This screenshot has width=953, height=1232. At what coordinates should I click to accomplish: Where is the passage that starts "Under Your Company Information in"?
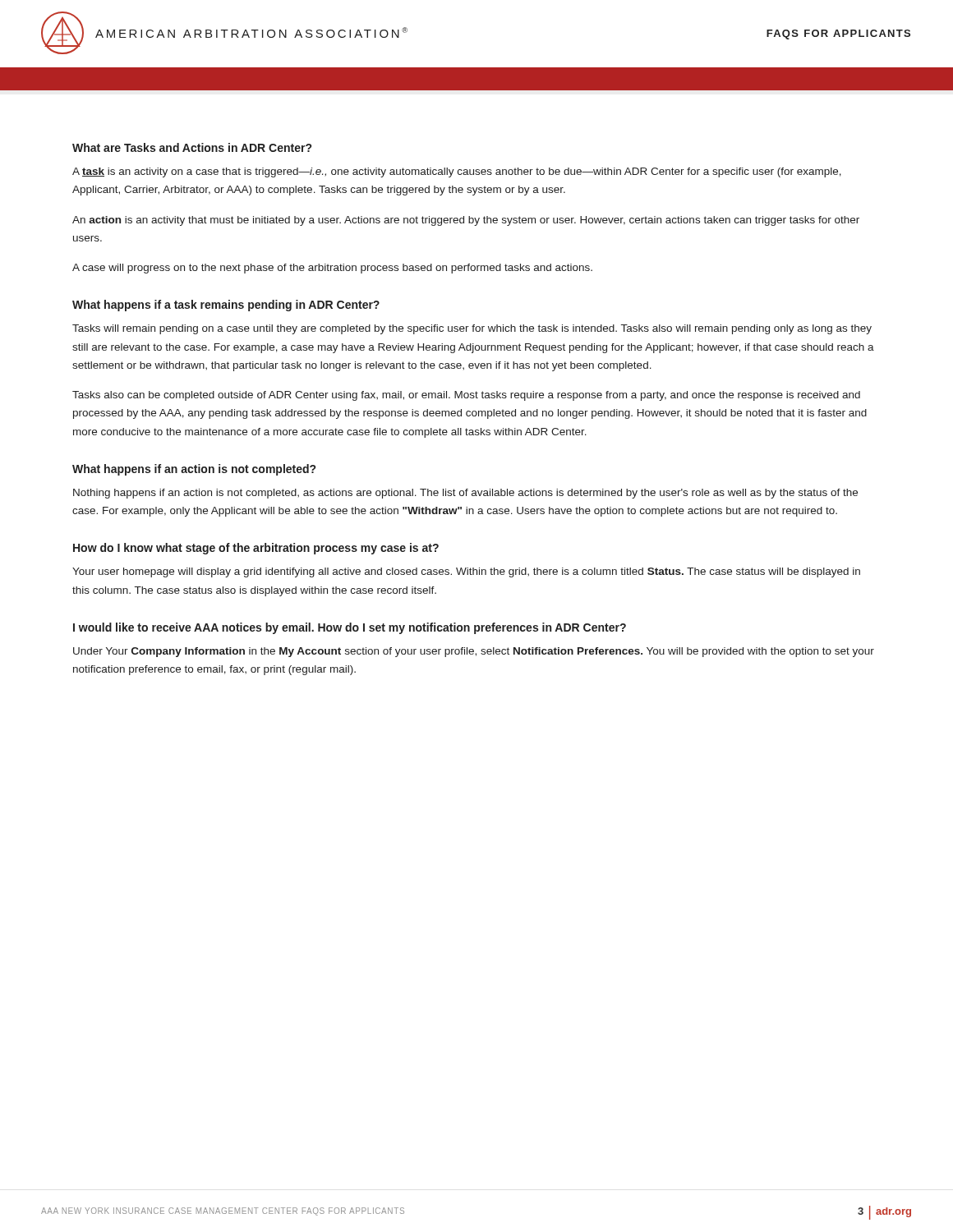click(473, 660)
